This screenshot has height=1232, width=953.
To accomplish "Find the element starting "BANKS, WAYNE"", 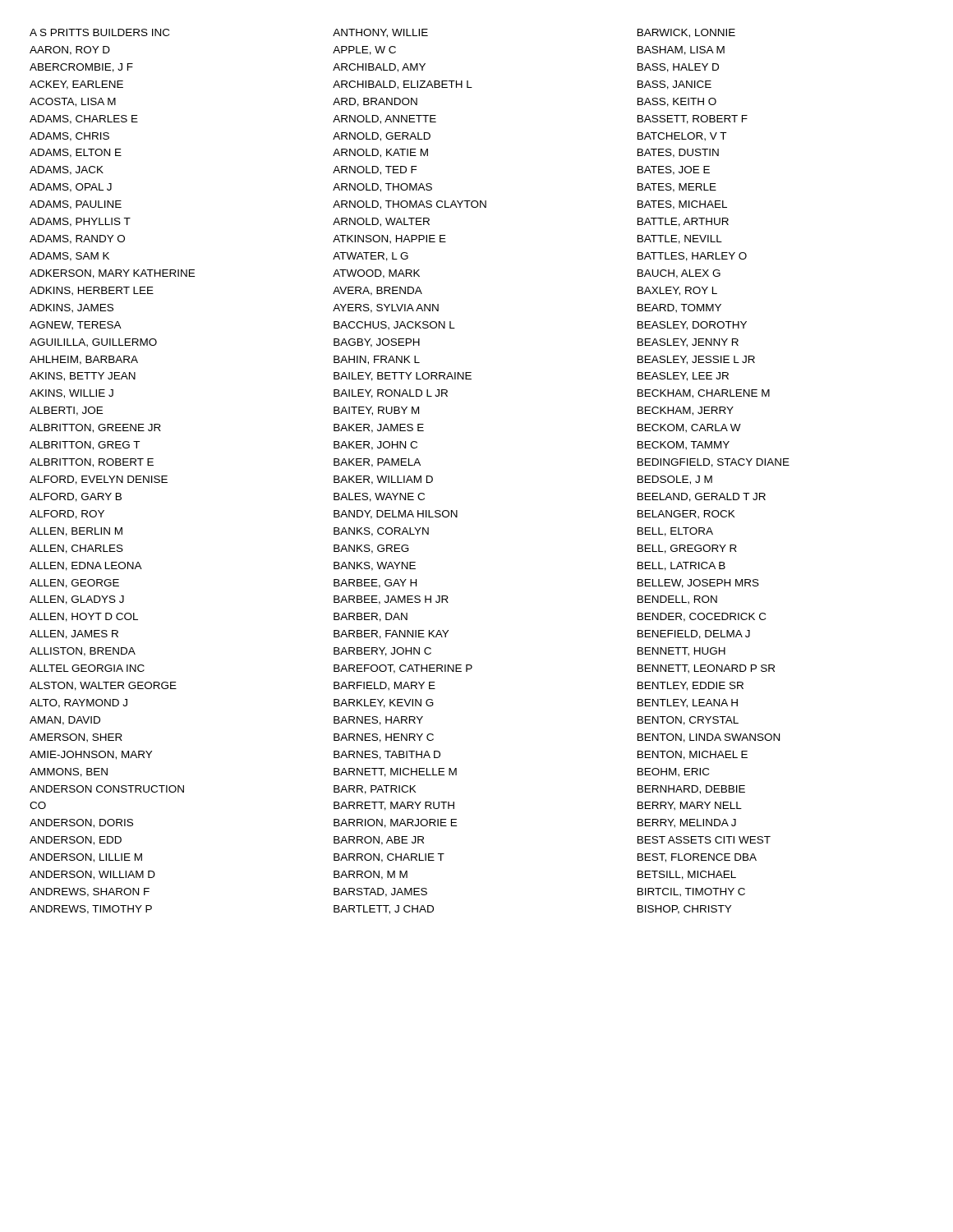I will (x=375, y=565).
